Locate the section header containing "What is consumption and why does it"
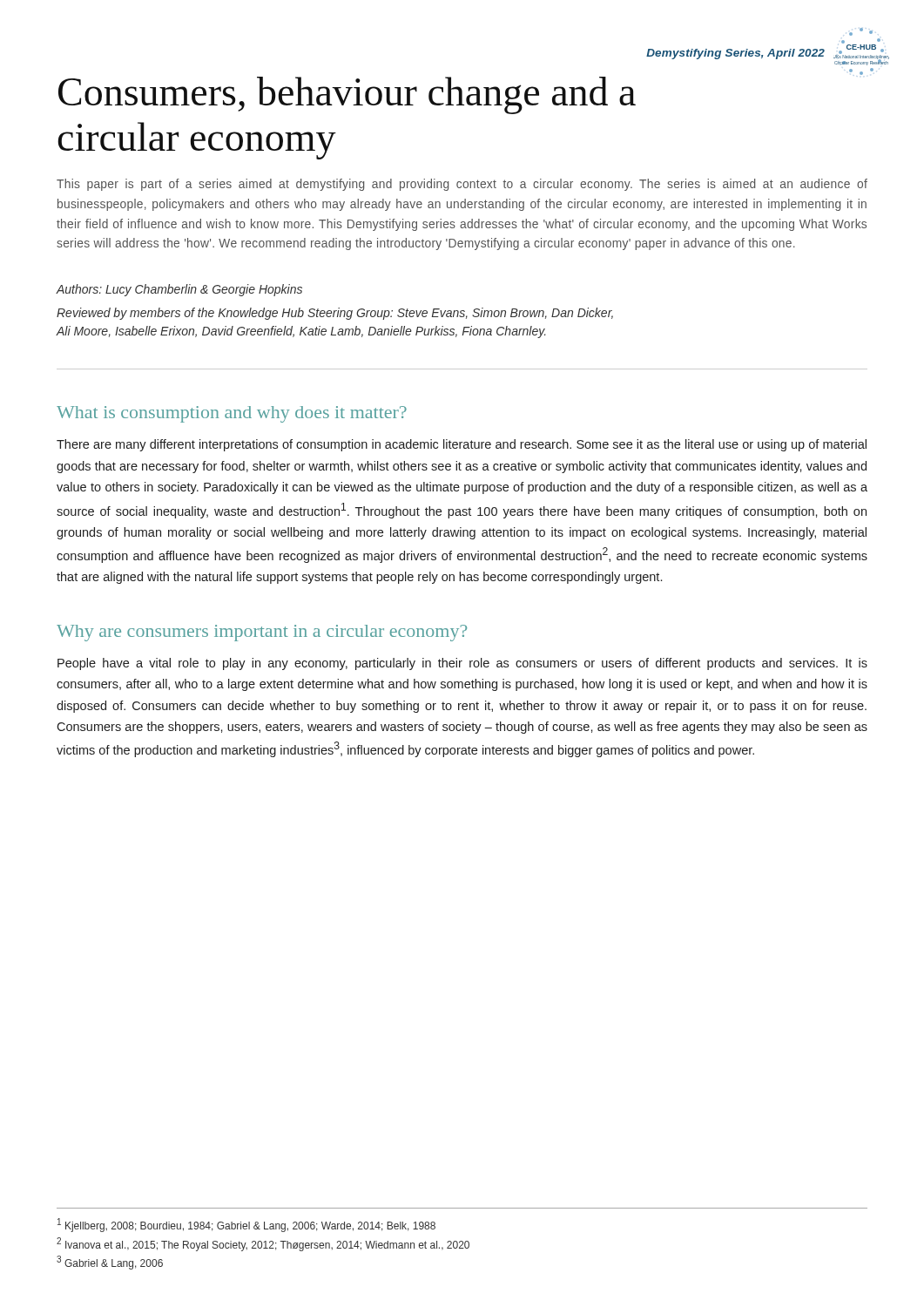This screenshot has width=924, height=1307. 232,412
